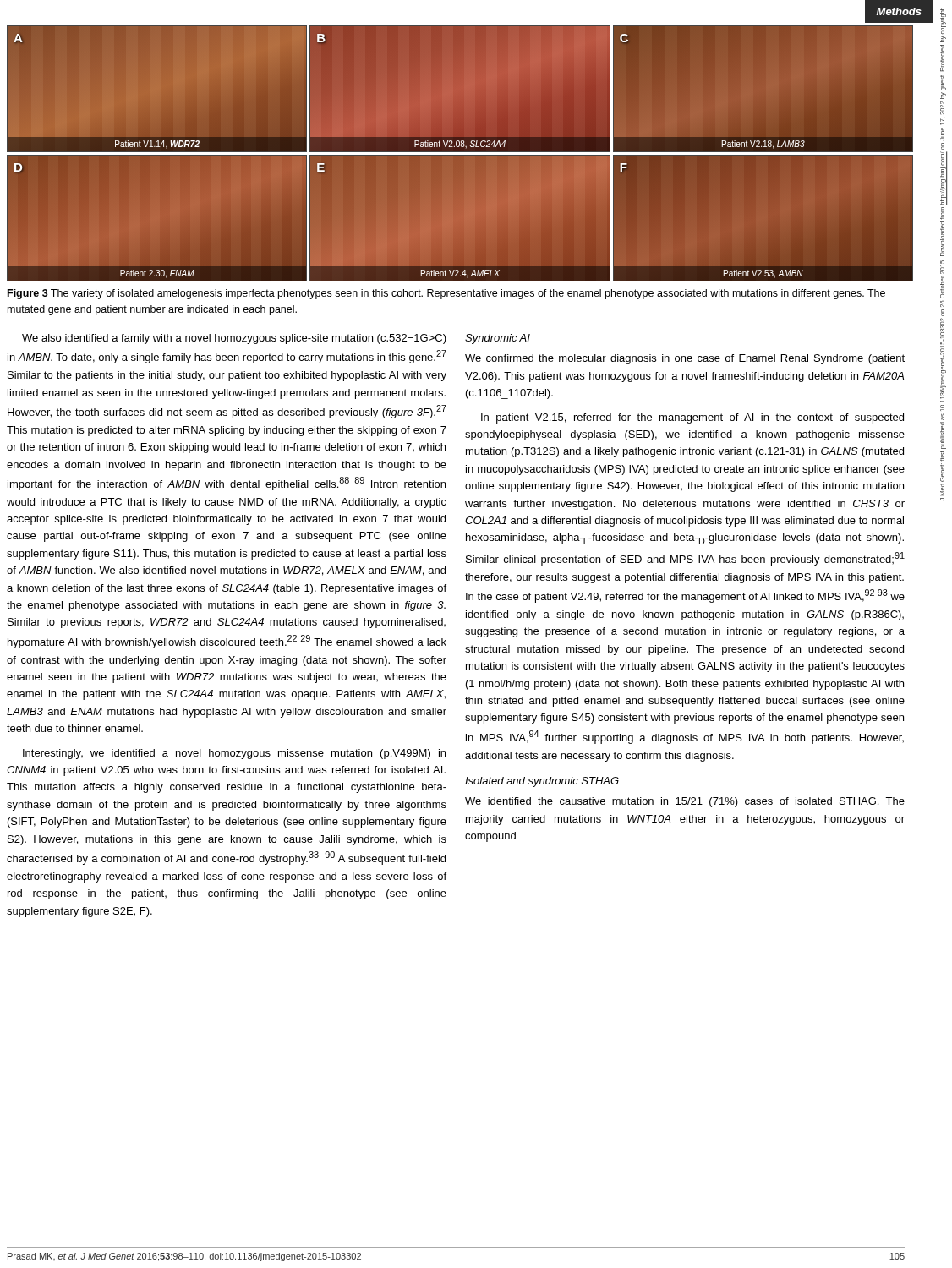Image resolution: width=952 pixels, height=1268 pixels.
Task: Where is the caption that starts "Figure 3 The variety"?
Action: tap(446, 301)
